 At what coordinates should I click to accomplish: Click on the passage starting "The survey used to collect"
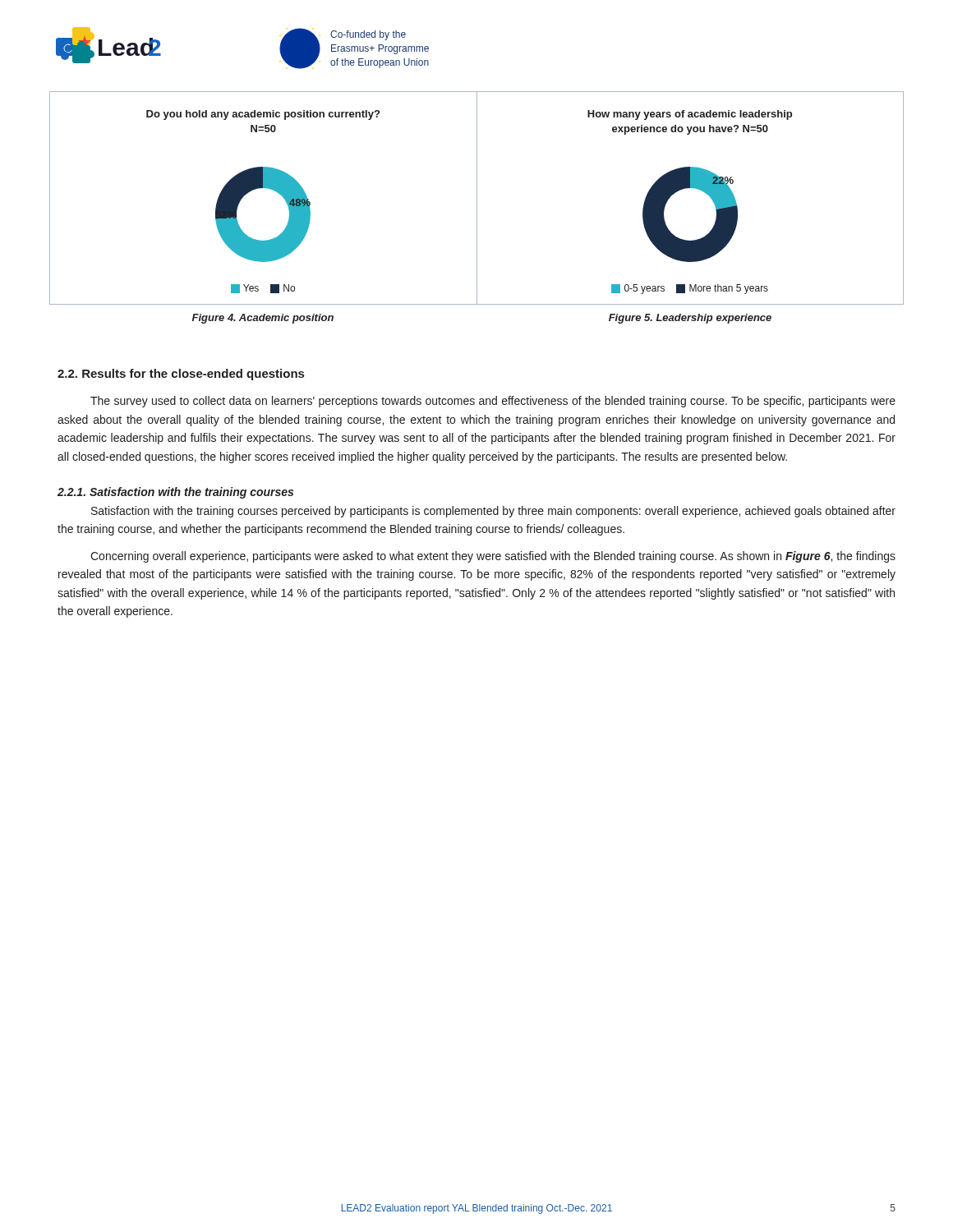click(x=476, y=429)
